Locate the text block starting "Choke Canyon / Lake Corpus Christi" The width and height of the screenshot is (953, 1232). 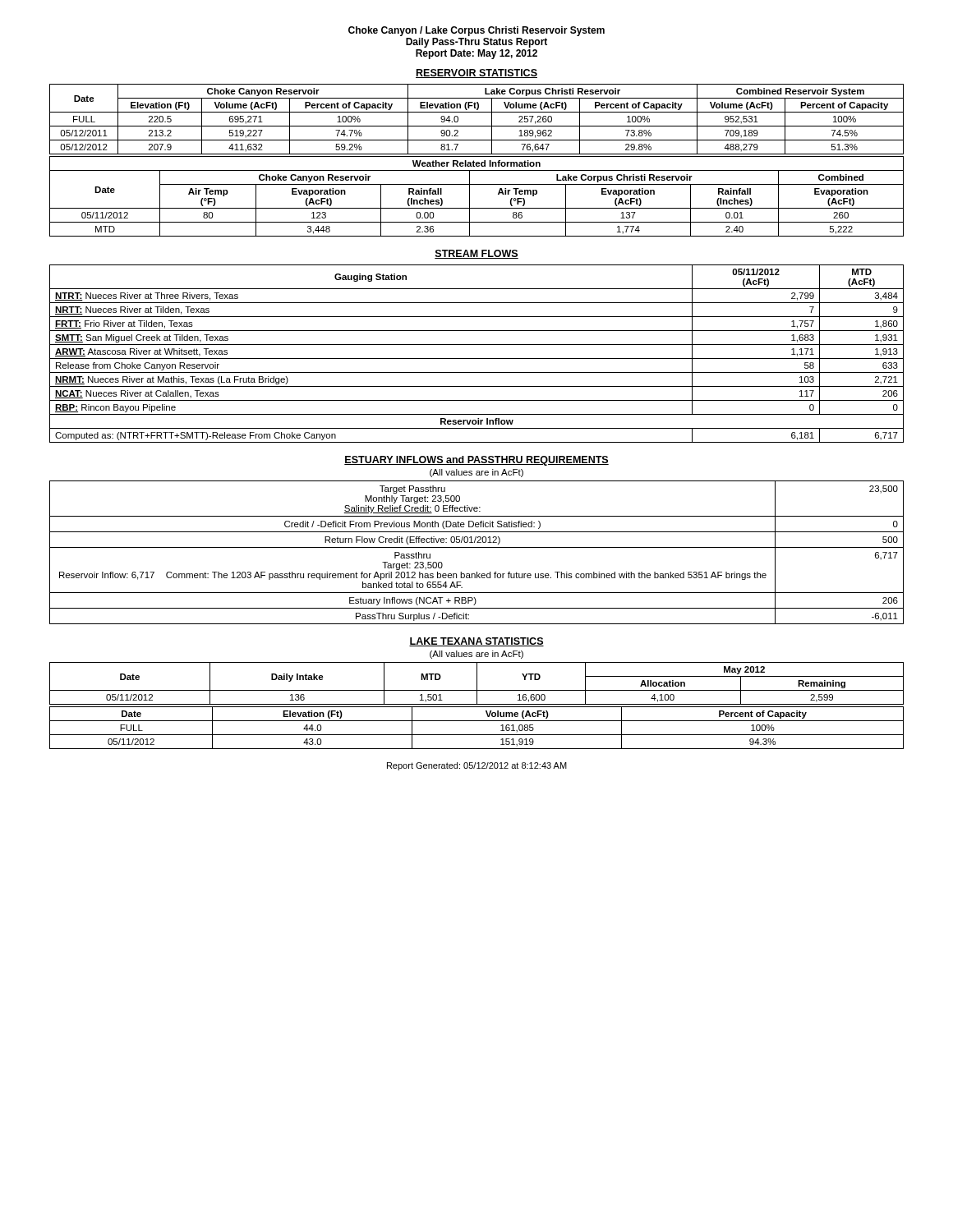pyautogui.click(x=476, y=42)
